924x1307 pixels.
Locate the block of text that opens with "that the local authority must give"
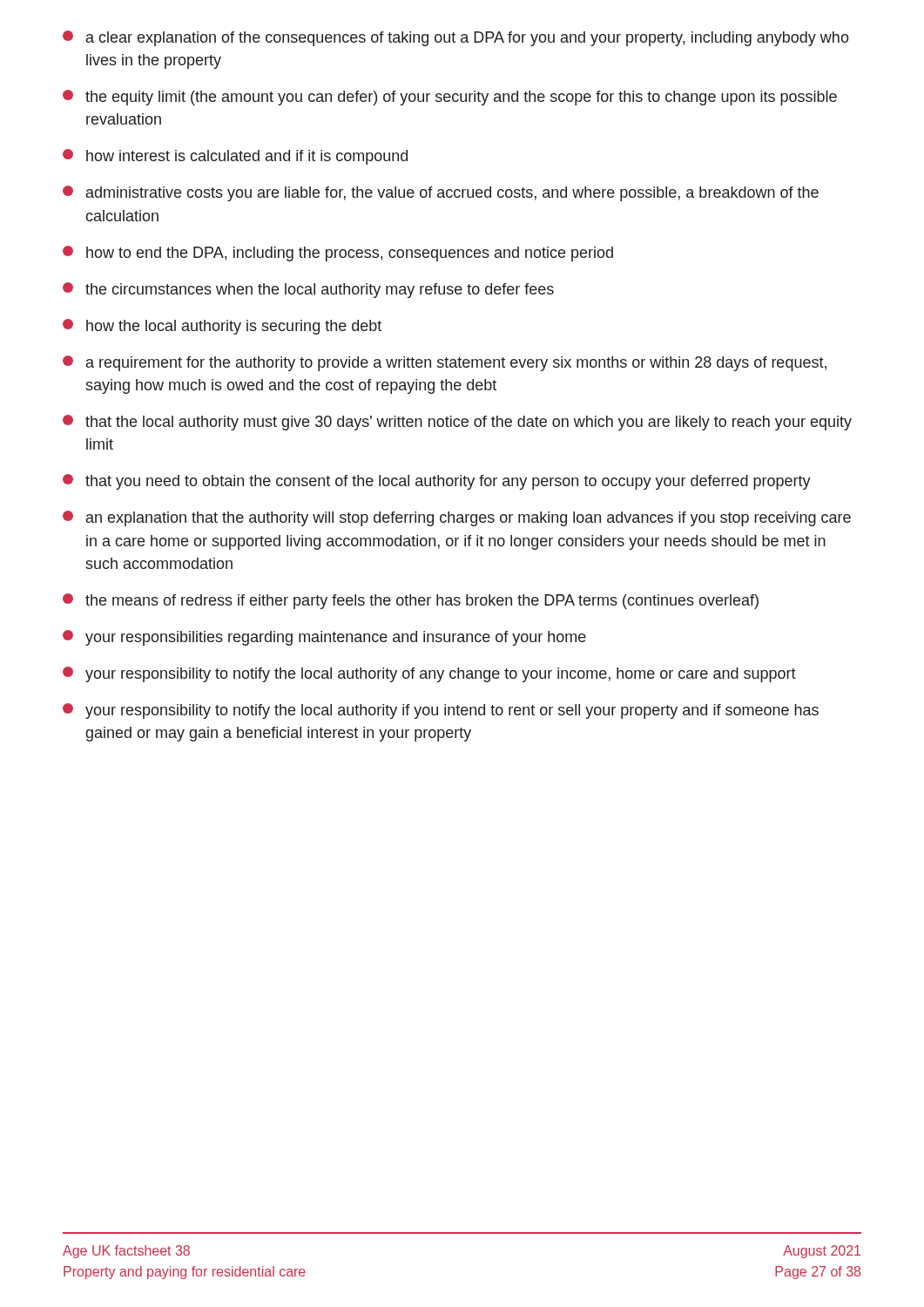point(462,433)
